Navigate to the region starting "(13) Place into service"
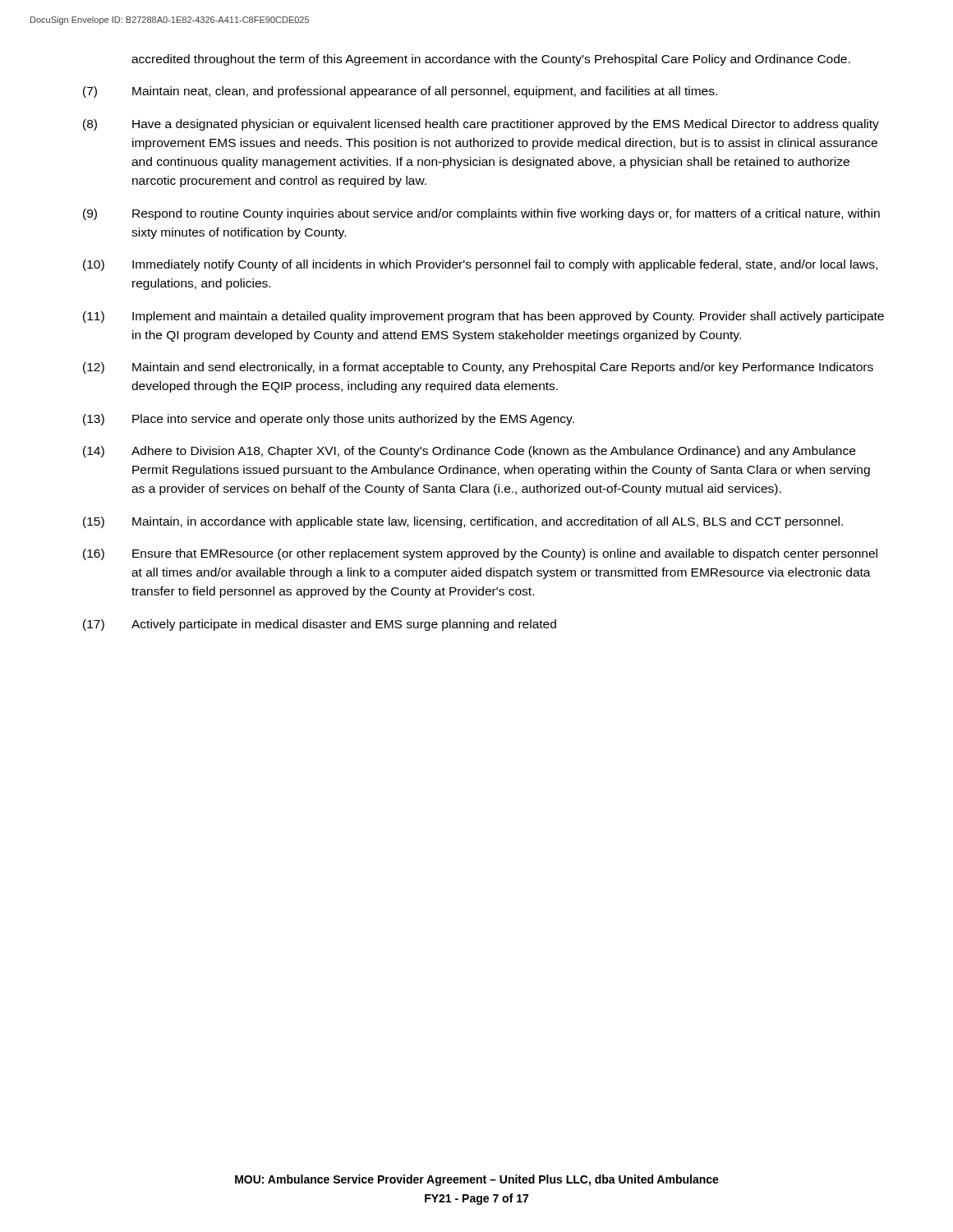 485,418
